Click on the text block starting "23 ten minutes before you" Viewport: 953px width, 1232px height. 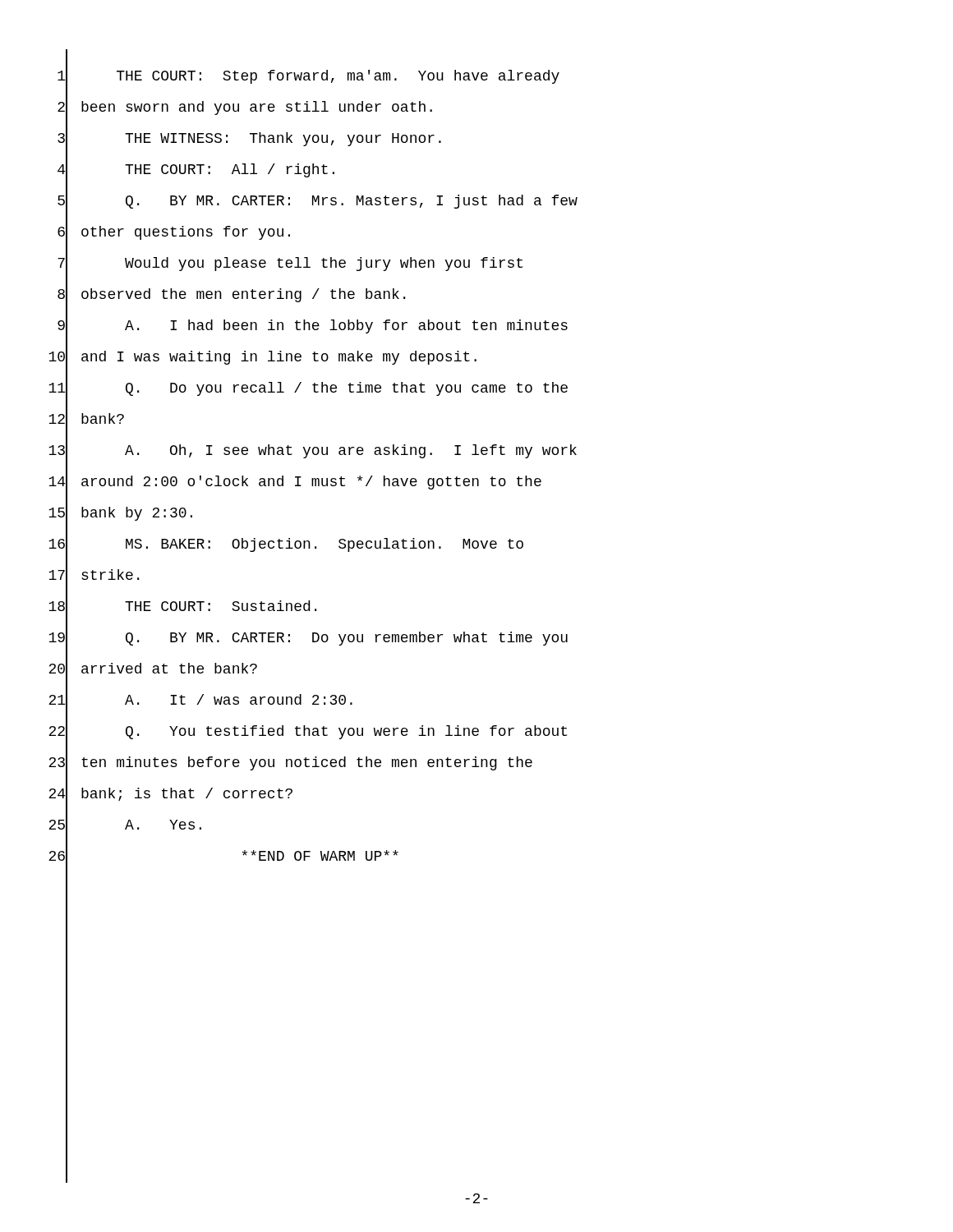[x=476, y=763]
